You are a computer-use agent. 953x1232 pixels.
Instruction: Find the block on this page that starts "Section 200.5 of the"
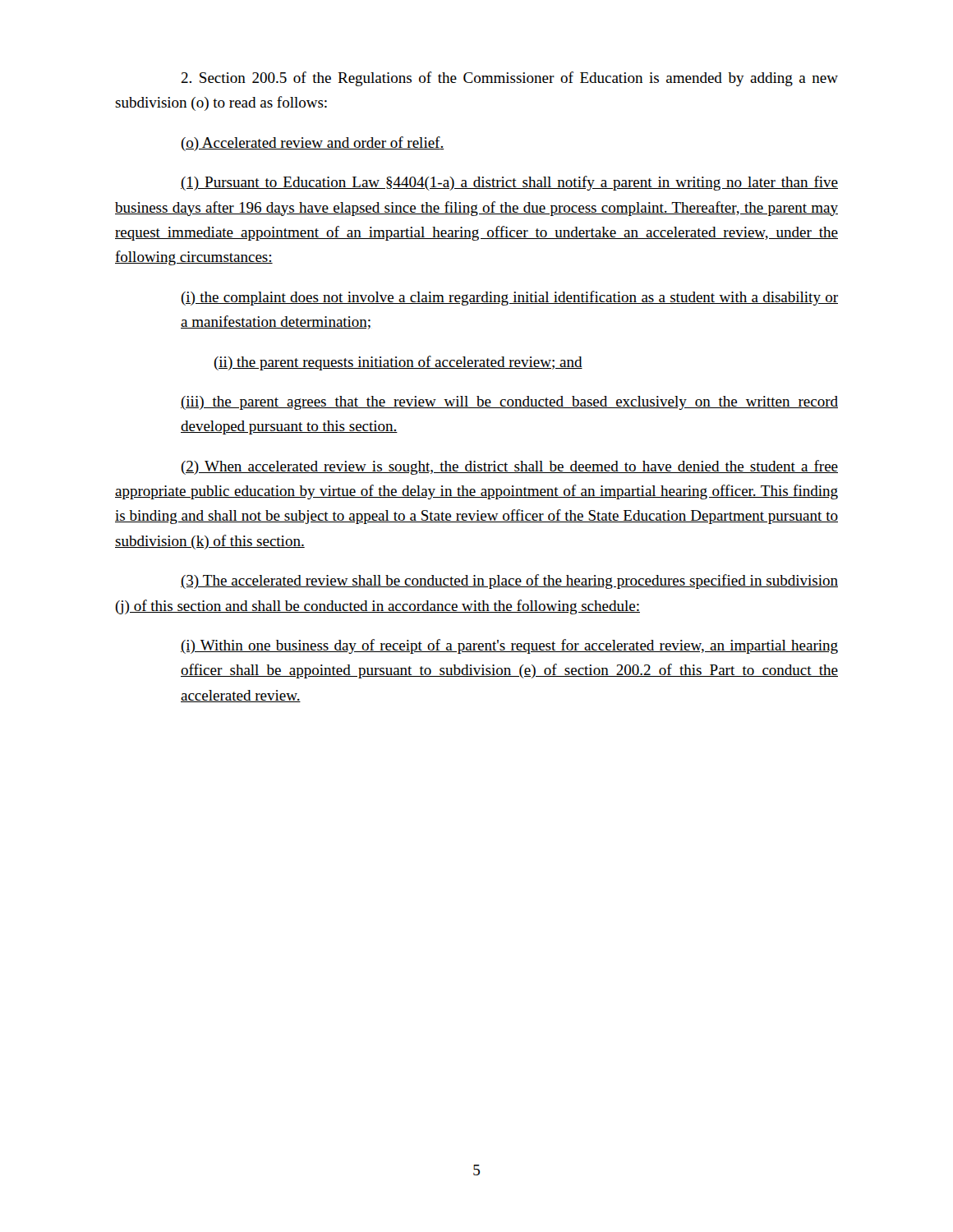(x=476, y=91)
